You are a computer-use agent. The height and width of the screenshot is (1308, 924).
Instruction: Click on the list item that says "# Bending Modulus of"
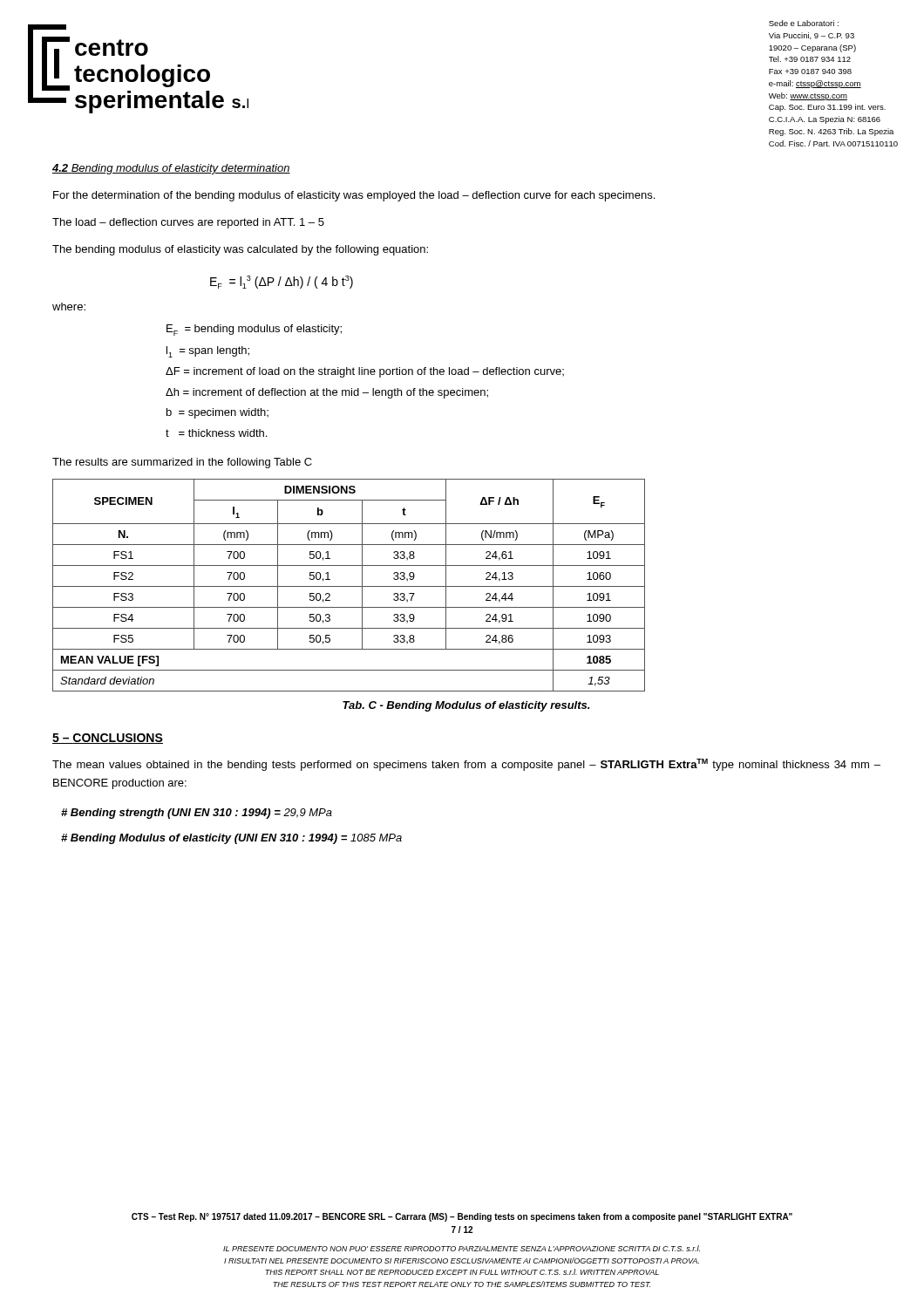(232, 838)
